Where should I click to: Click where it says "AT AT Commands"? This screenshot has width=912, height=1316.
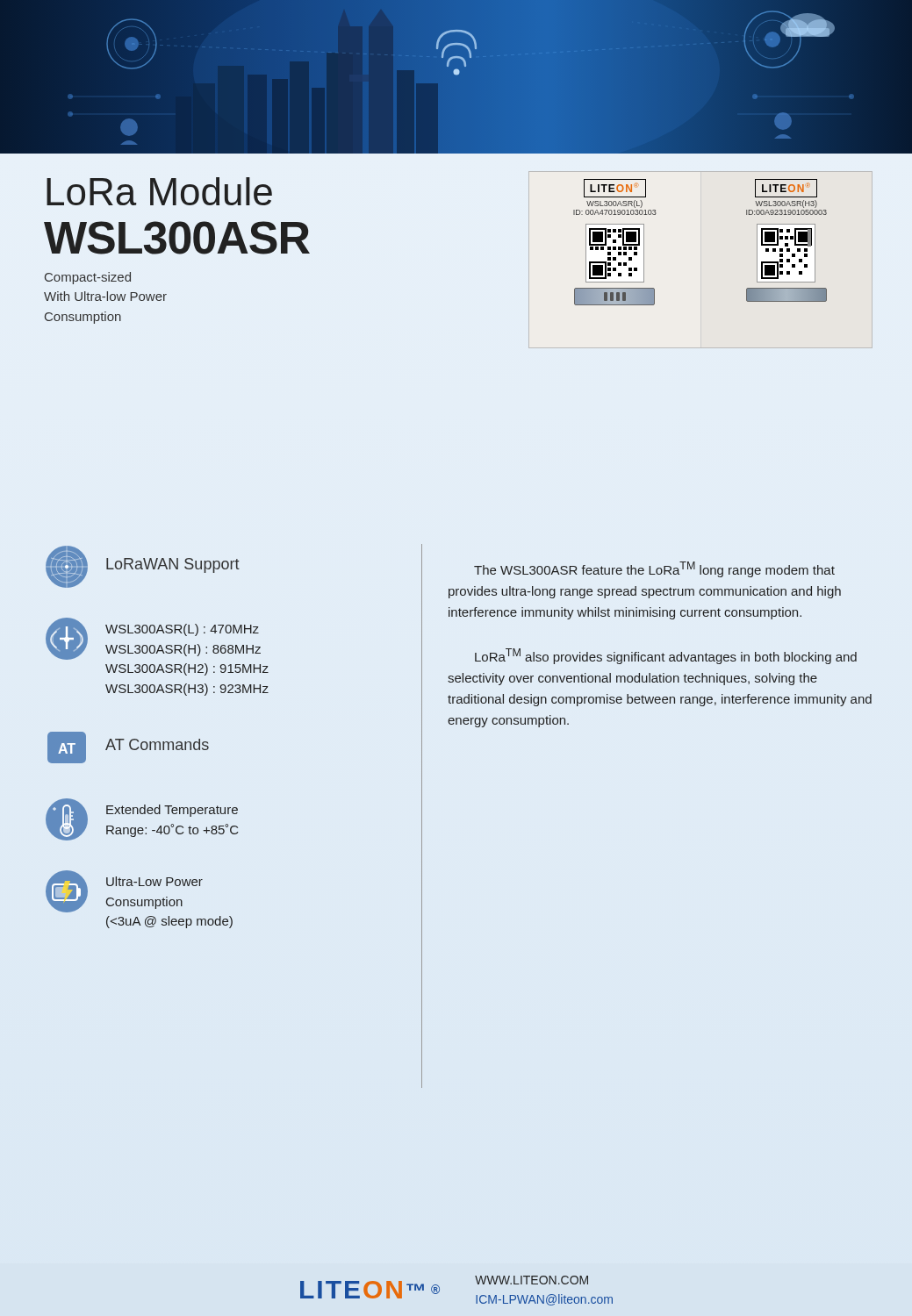[127, 747]
